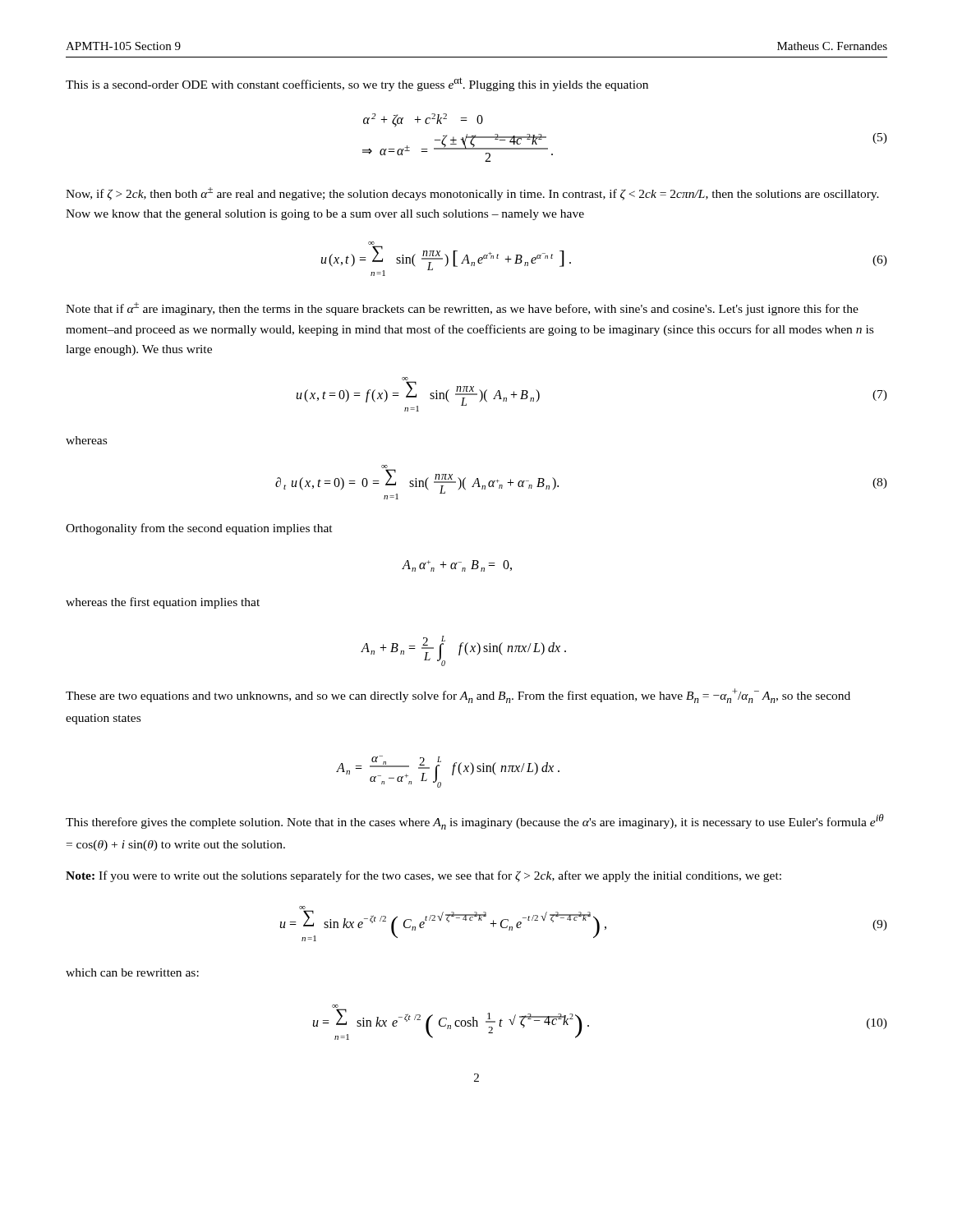953x1232 pixels.
Task: Locate the passage starting "Orthogonality from the second equation"
Action: (x=199, y=527)
